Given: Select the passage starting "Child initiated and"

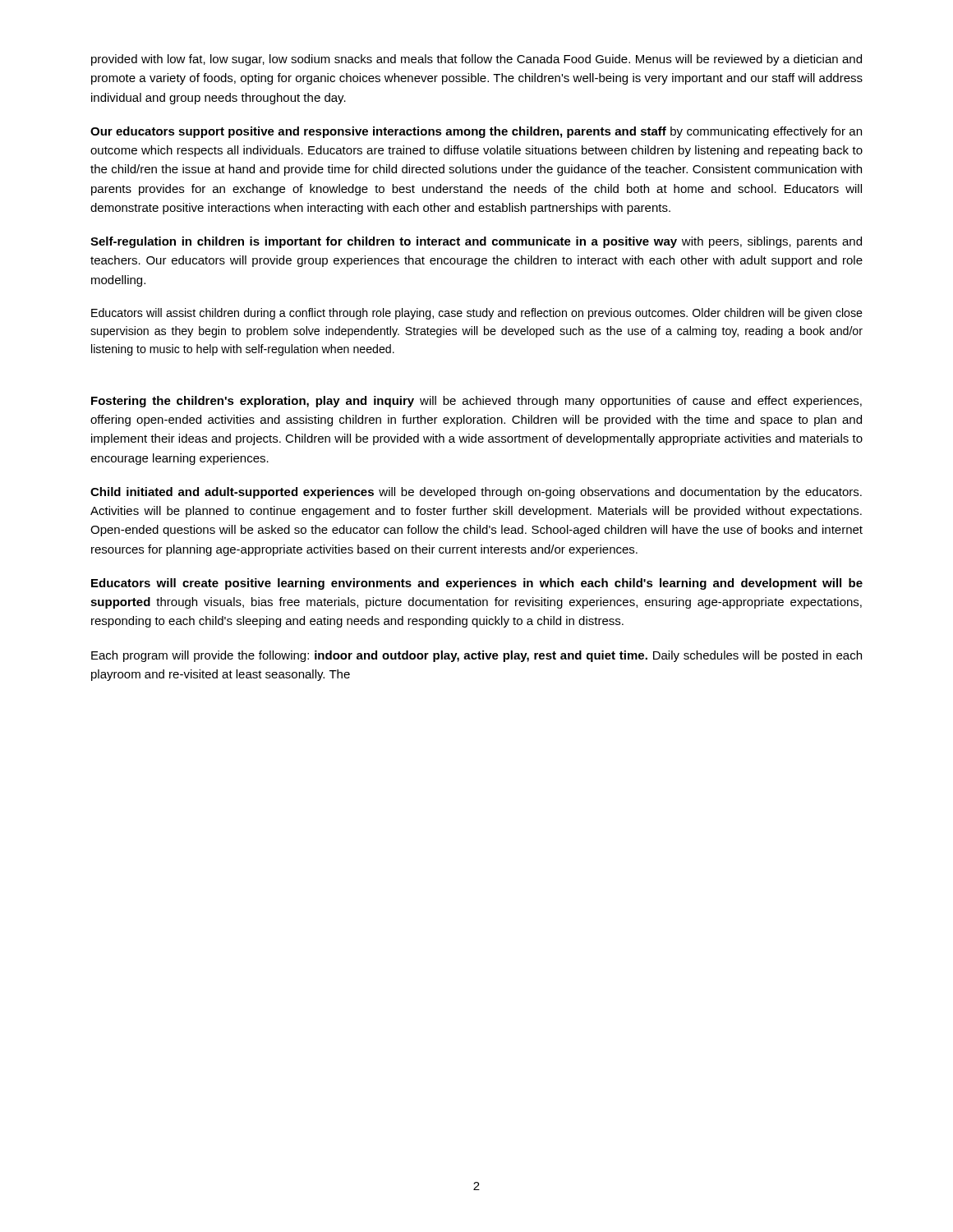Looking at the screenshot, I should pos(476,520).
